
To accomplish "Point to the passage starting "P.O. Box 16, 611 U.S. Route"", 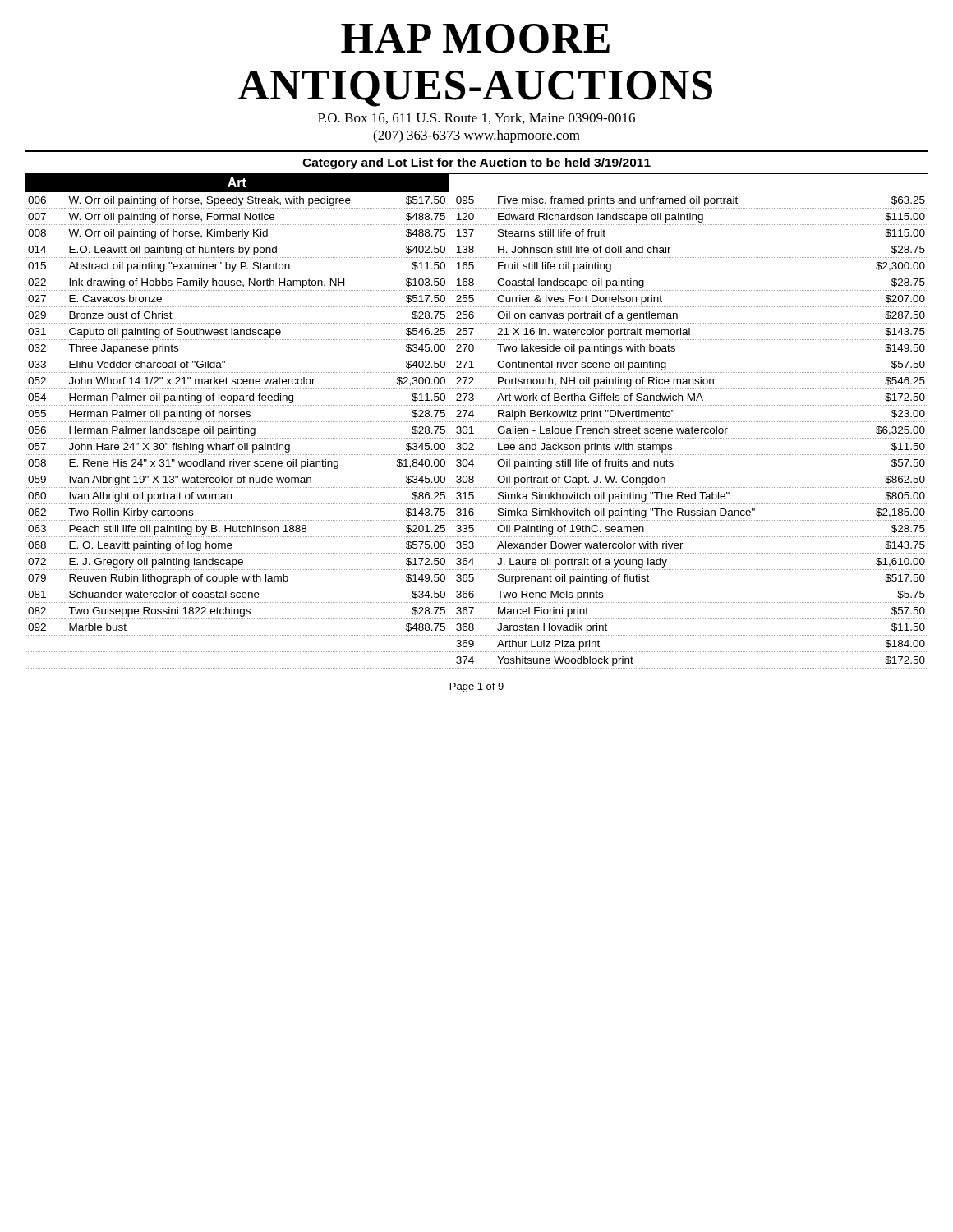I will click(x=476, y=118).
